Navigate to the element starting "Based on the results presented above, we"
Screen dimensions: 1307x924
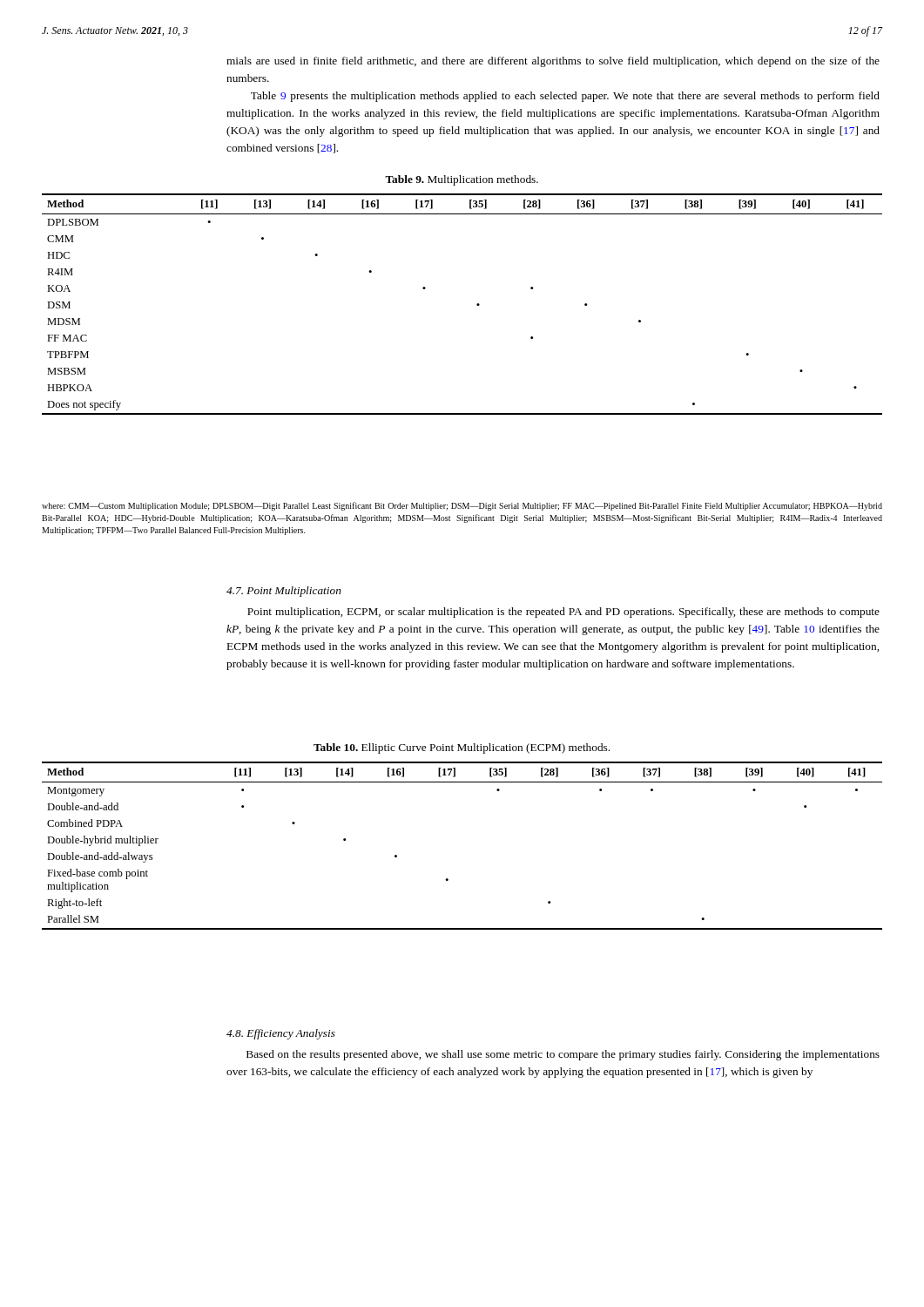tap(553, 1063)
